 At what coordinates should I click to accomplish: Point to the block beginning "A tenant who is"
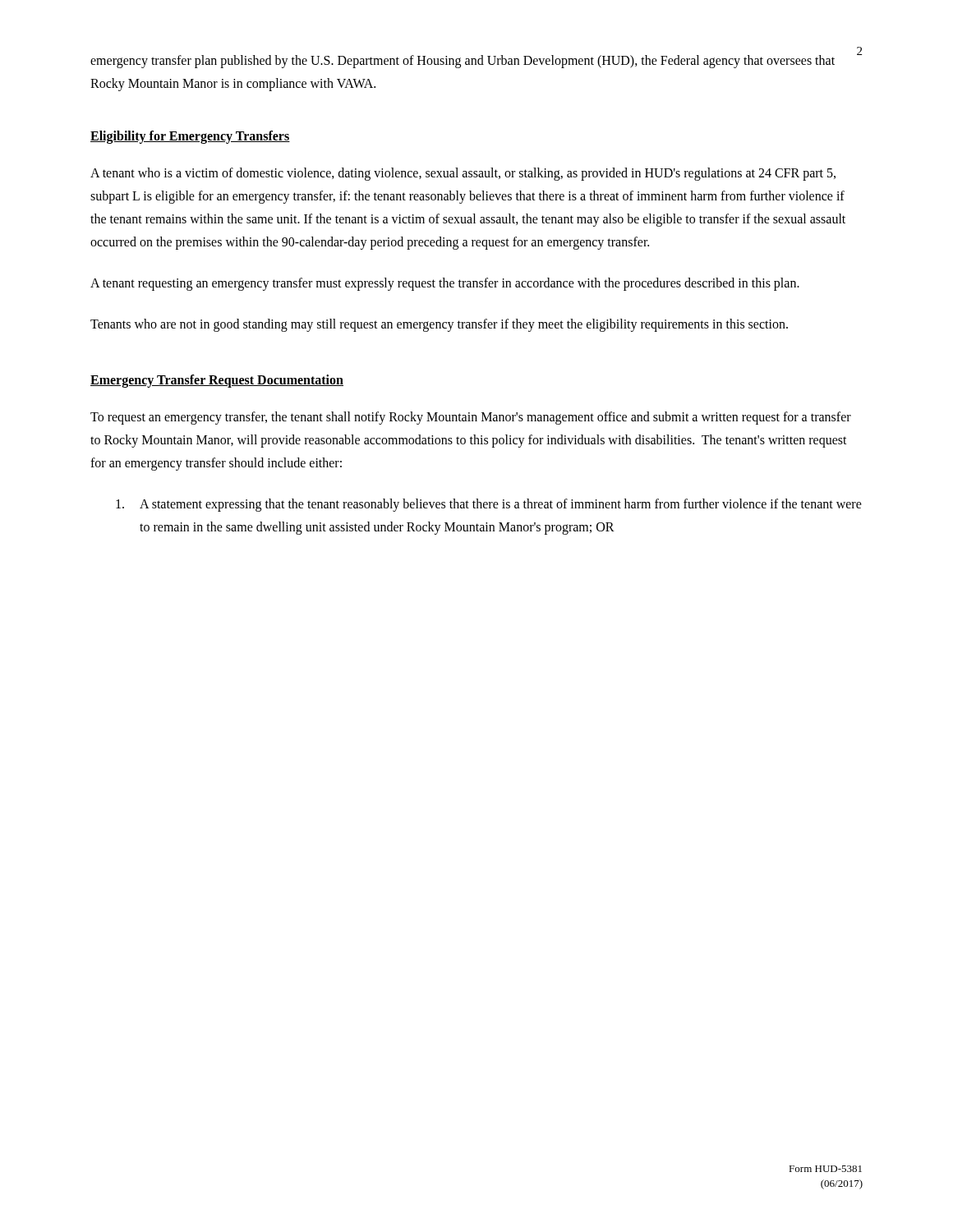coord(468,208)
